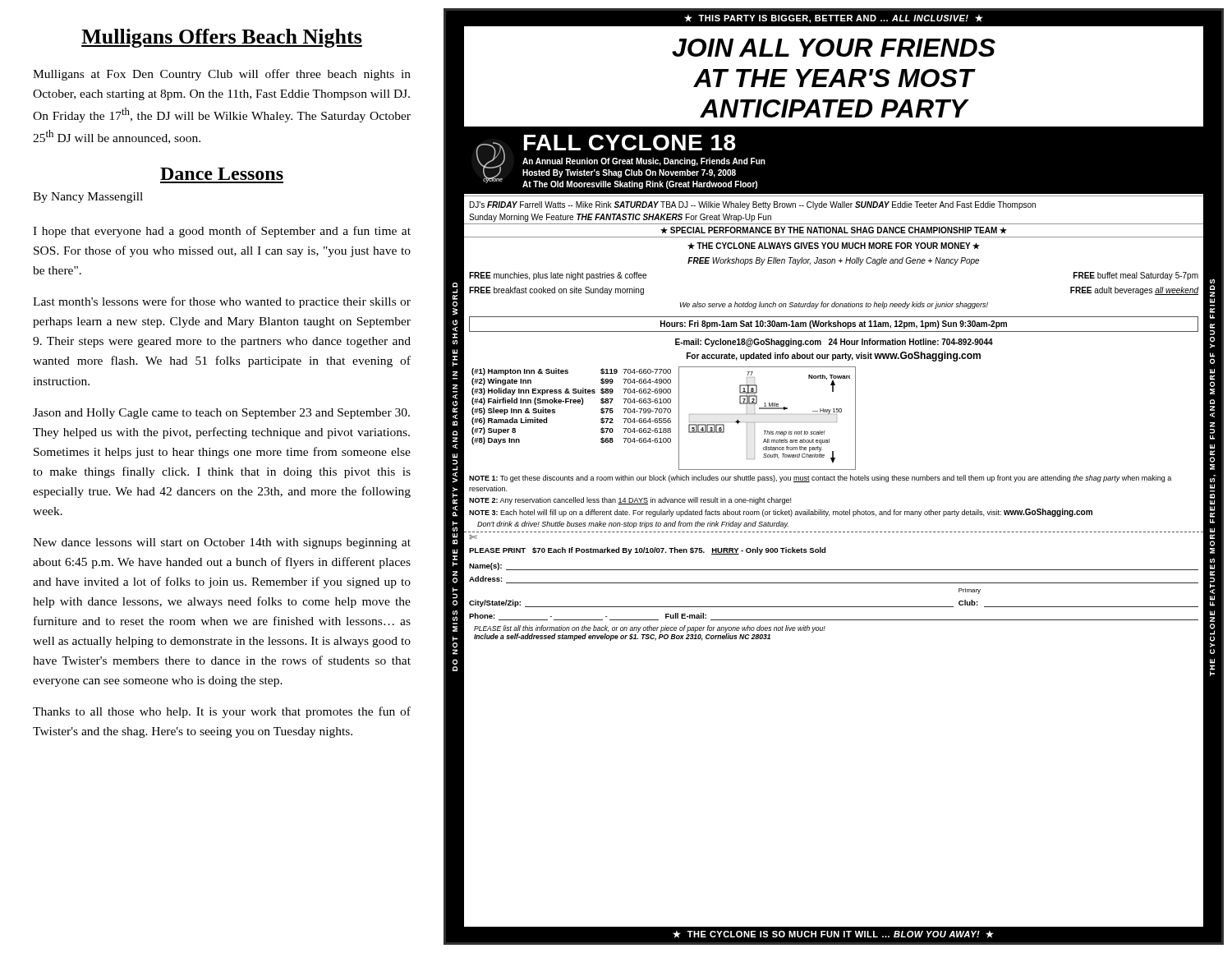Select the text block starting "I hope that everyone had"
Screen dimensions: 953x1232
[x=222, y=251]
